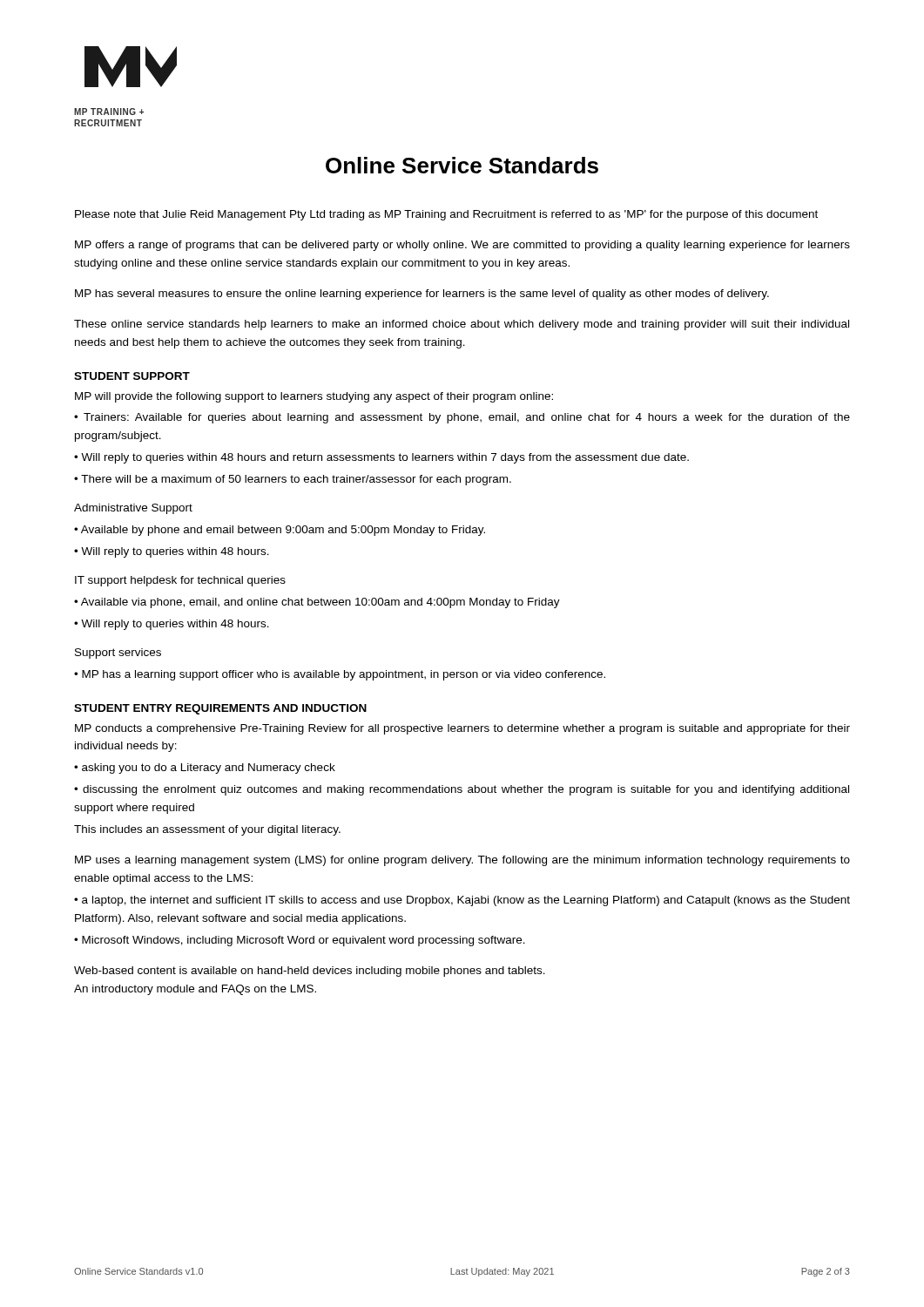Locate the text starting "Please note that Julie Reid Management"

click(446, 214)
